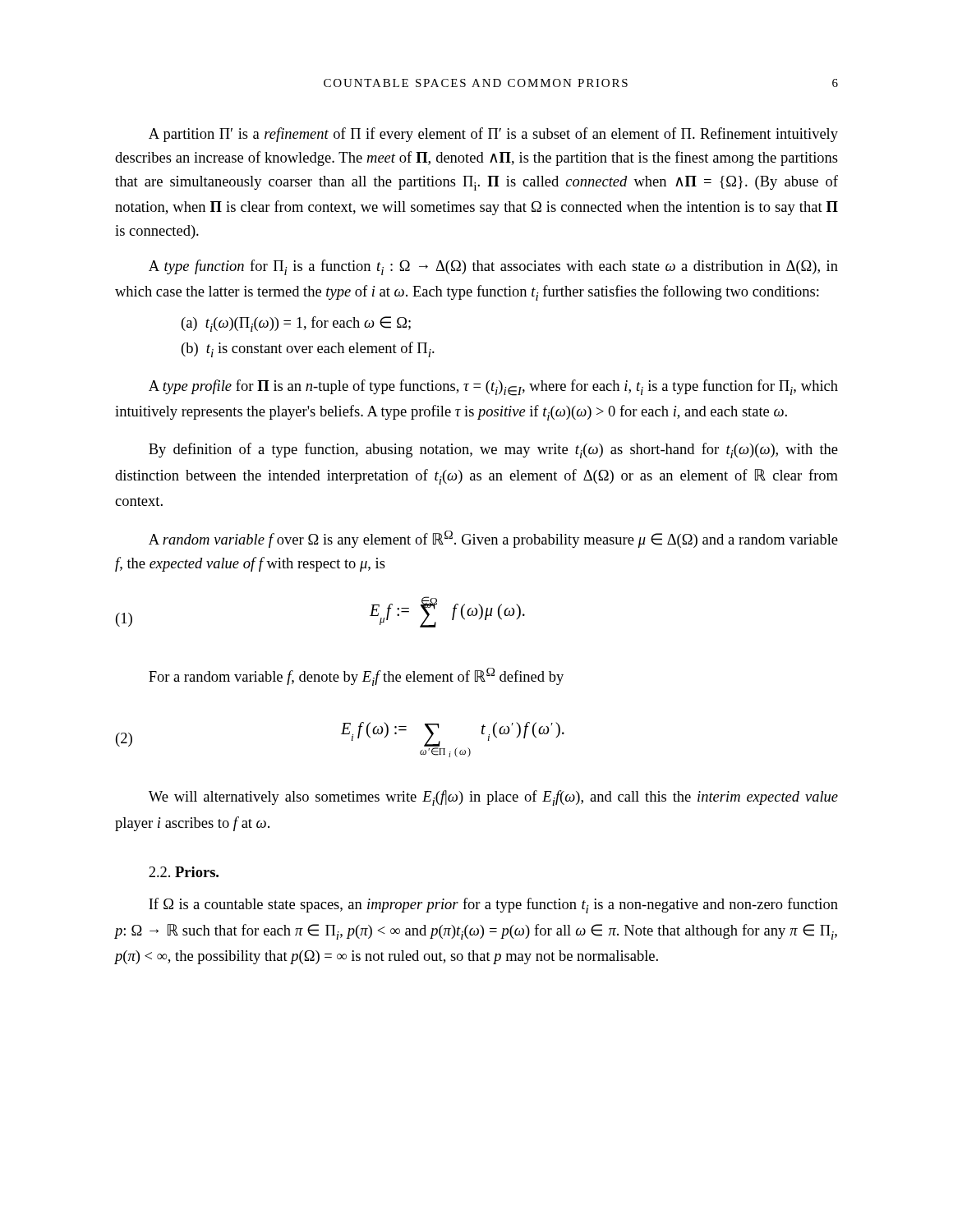This screenshot has height=1232, width=953.
Task: Find the block on this page that starts "For a random variable f, denote"
Action: (476, 677)
